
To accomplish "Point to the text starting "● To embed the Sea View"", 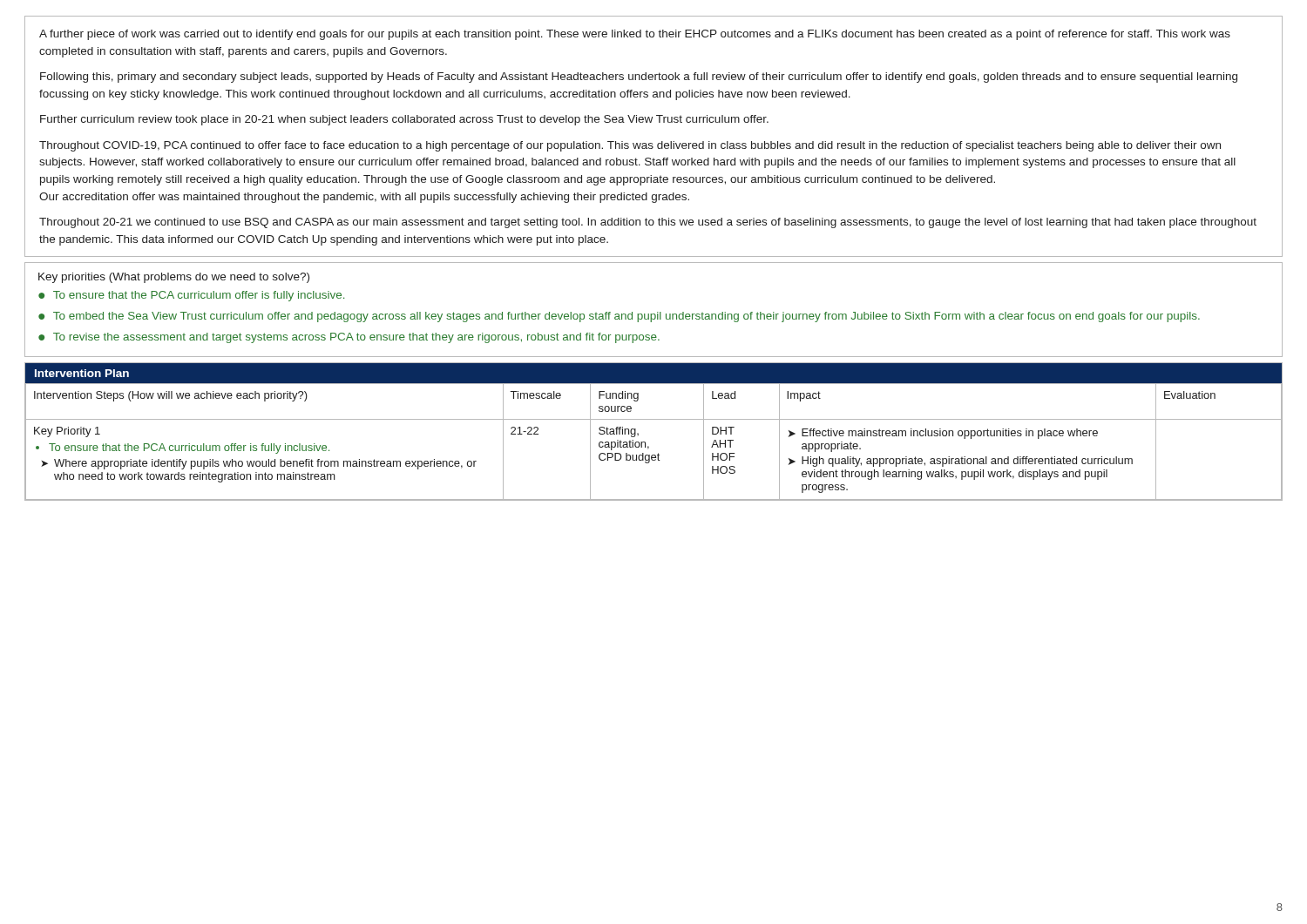I will point(619,316).
